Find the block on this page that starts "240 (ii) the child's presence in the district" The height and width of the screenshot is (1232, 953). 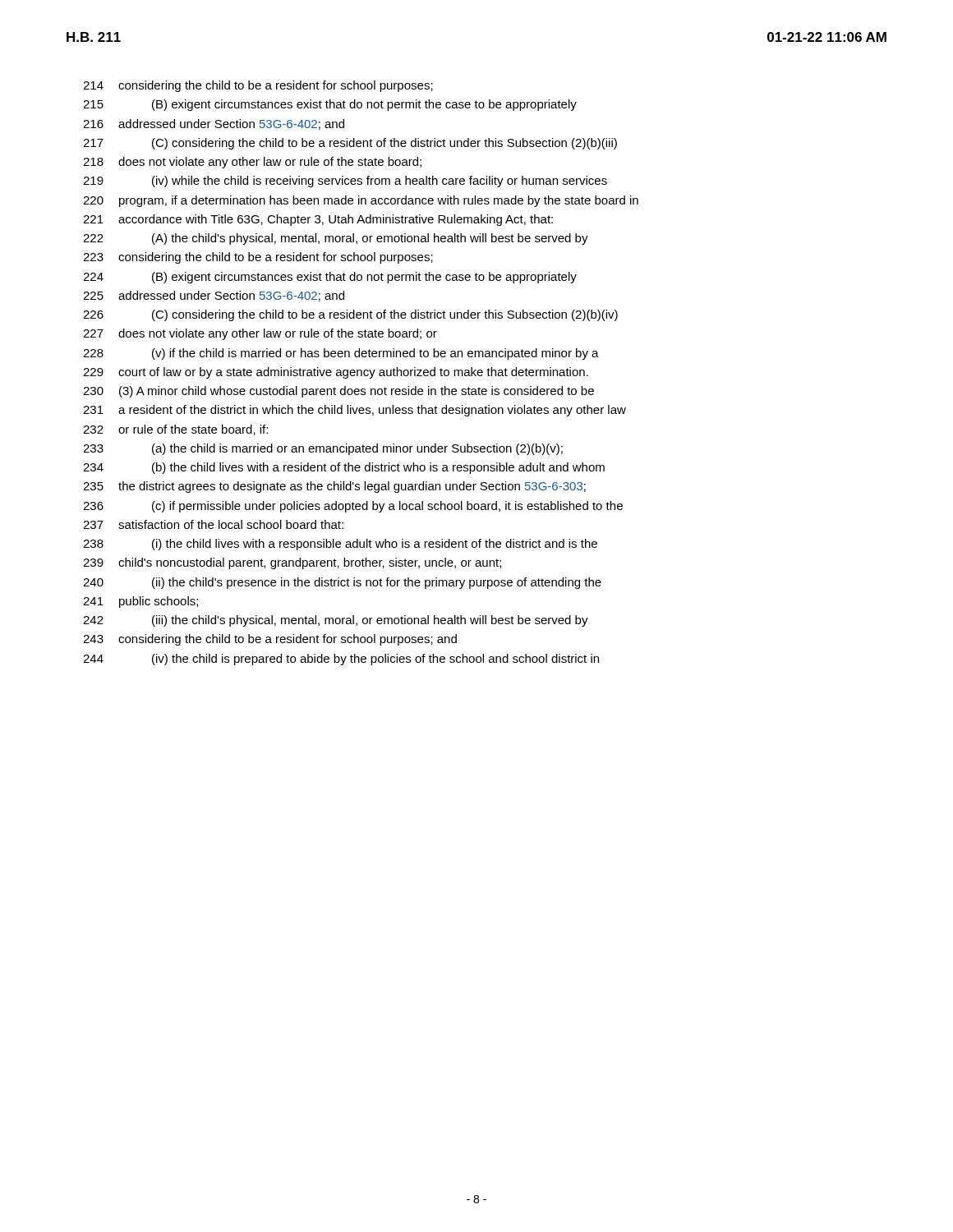click(476, 582)
